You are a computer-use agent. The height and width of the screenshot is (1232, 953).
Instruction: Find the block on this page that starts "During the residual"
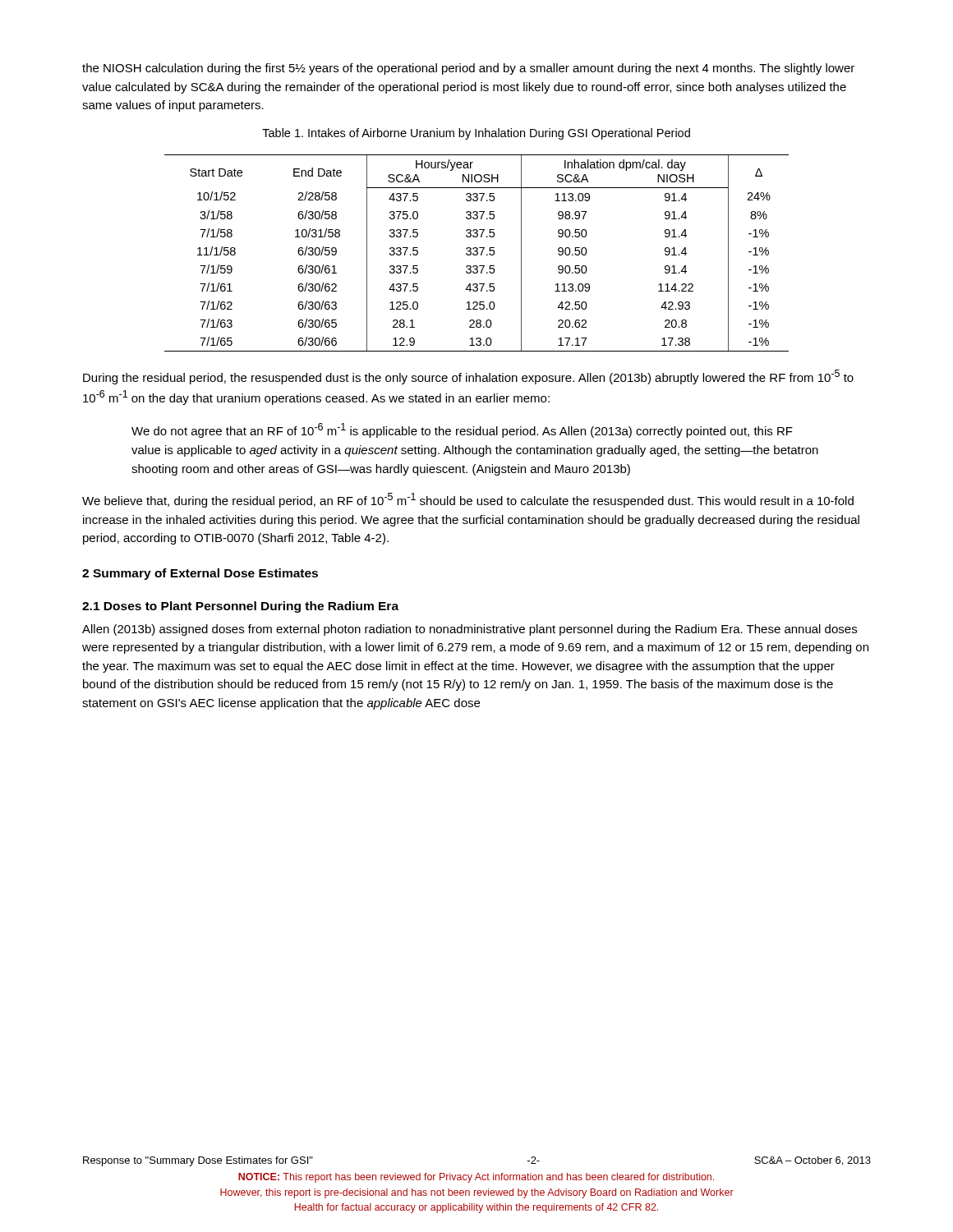(468, 386)
